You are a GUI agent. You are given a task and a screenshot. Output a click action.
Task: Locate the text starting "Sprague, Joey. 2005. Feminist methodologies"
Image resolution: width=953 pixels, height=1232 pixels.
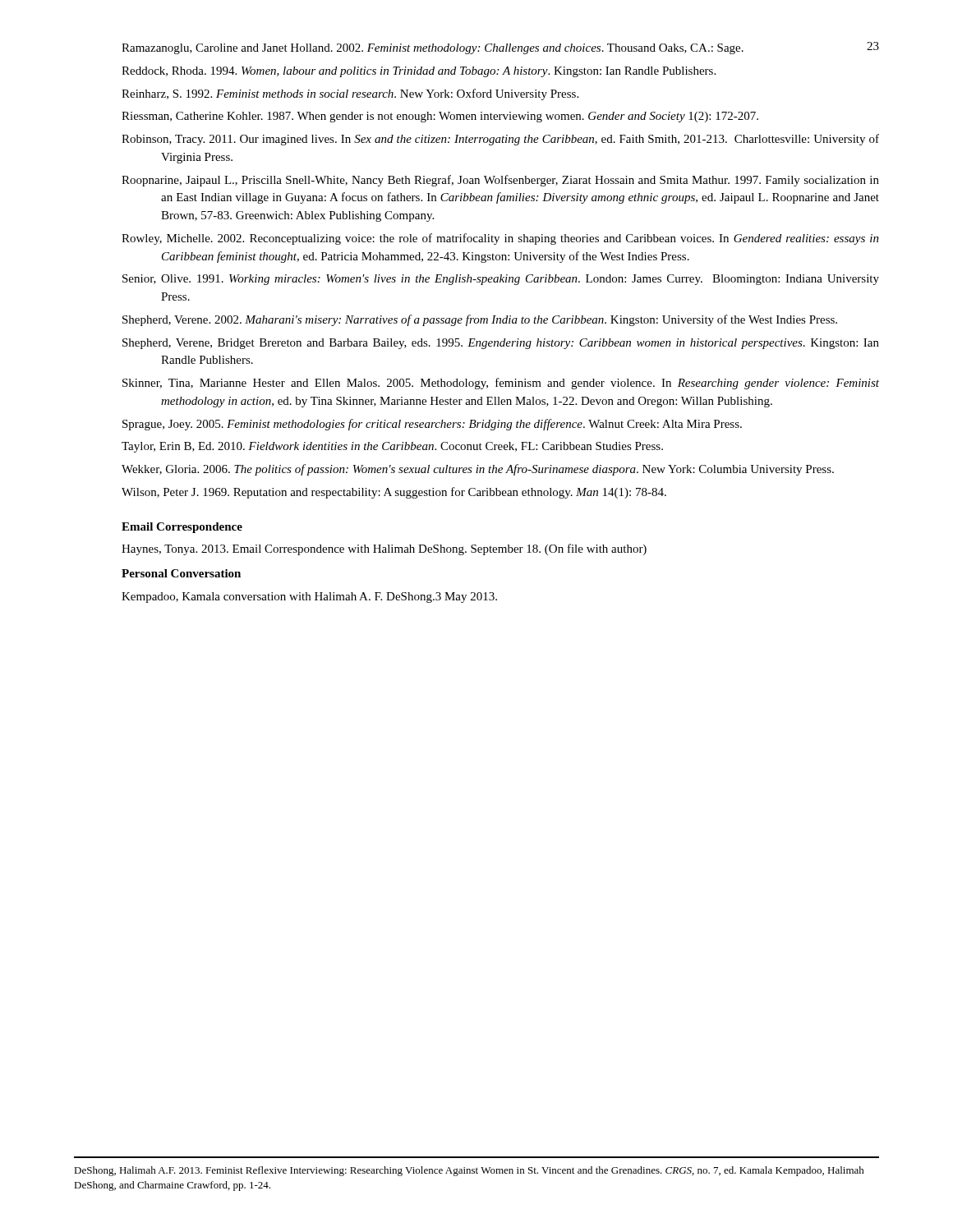coord(432,423)
